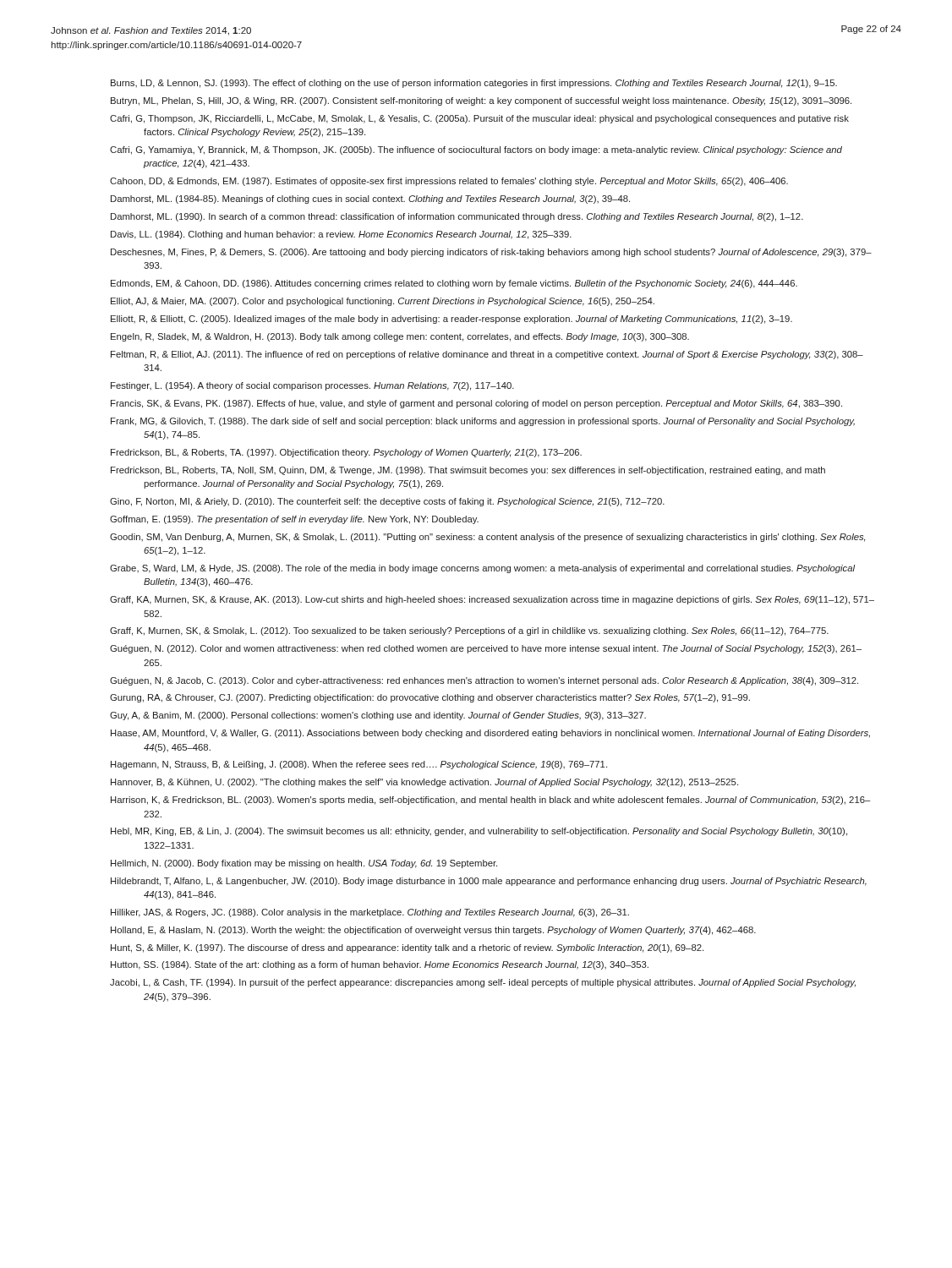Find the list item that says "Elliott, R, & Elliott, C. (2005). Idealized images"

click(x=451, y=319)
